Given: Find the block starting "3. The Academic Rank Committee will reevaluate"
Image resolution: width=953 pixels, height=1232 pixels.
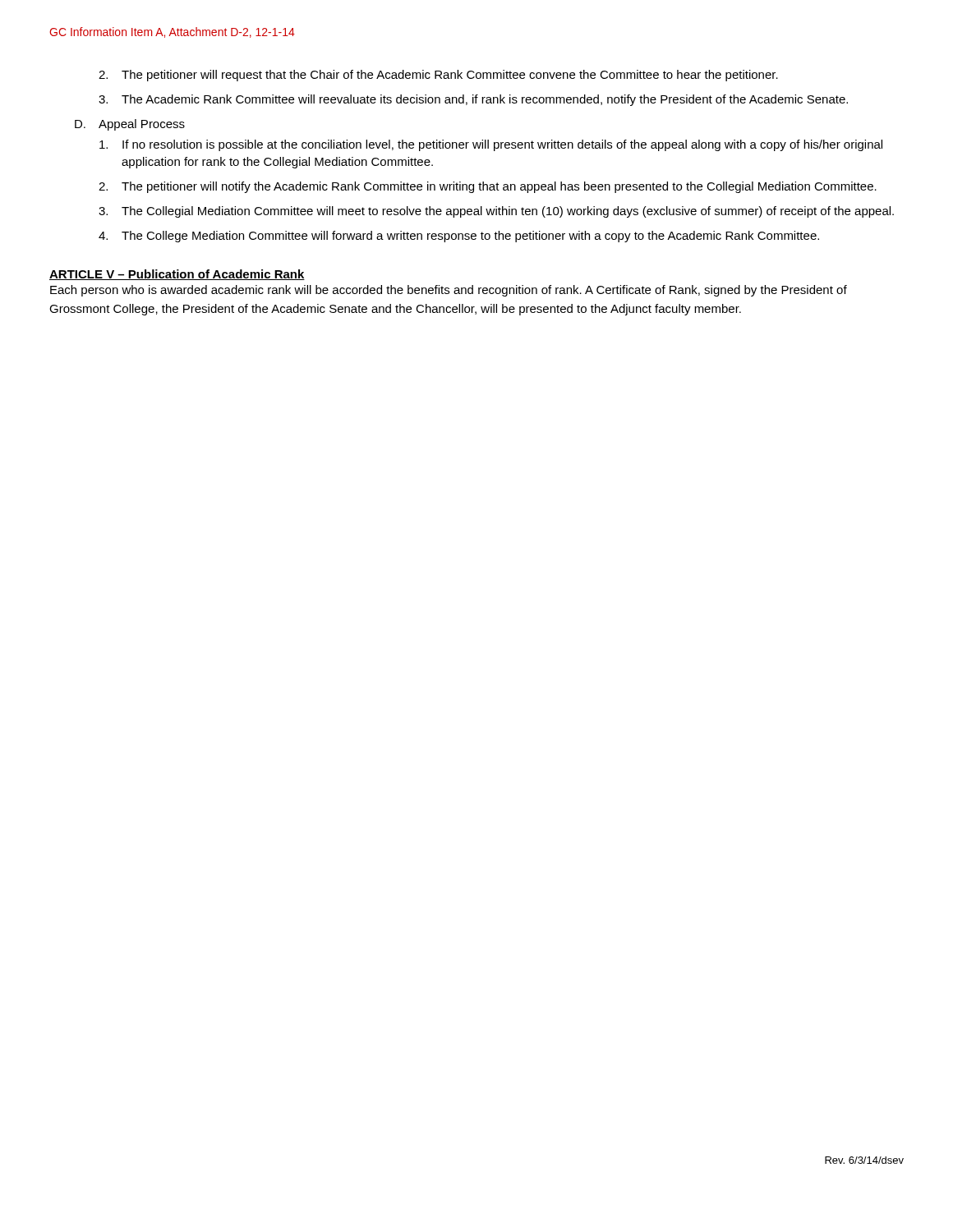Looking at the screenshot, I should (x=501, y=99).
